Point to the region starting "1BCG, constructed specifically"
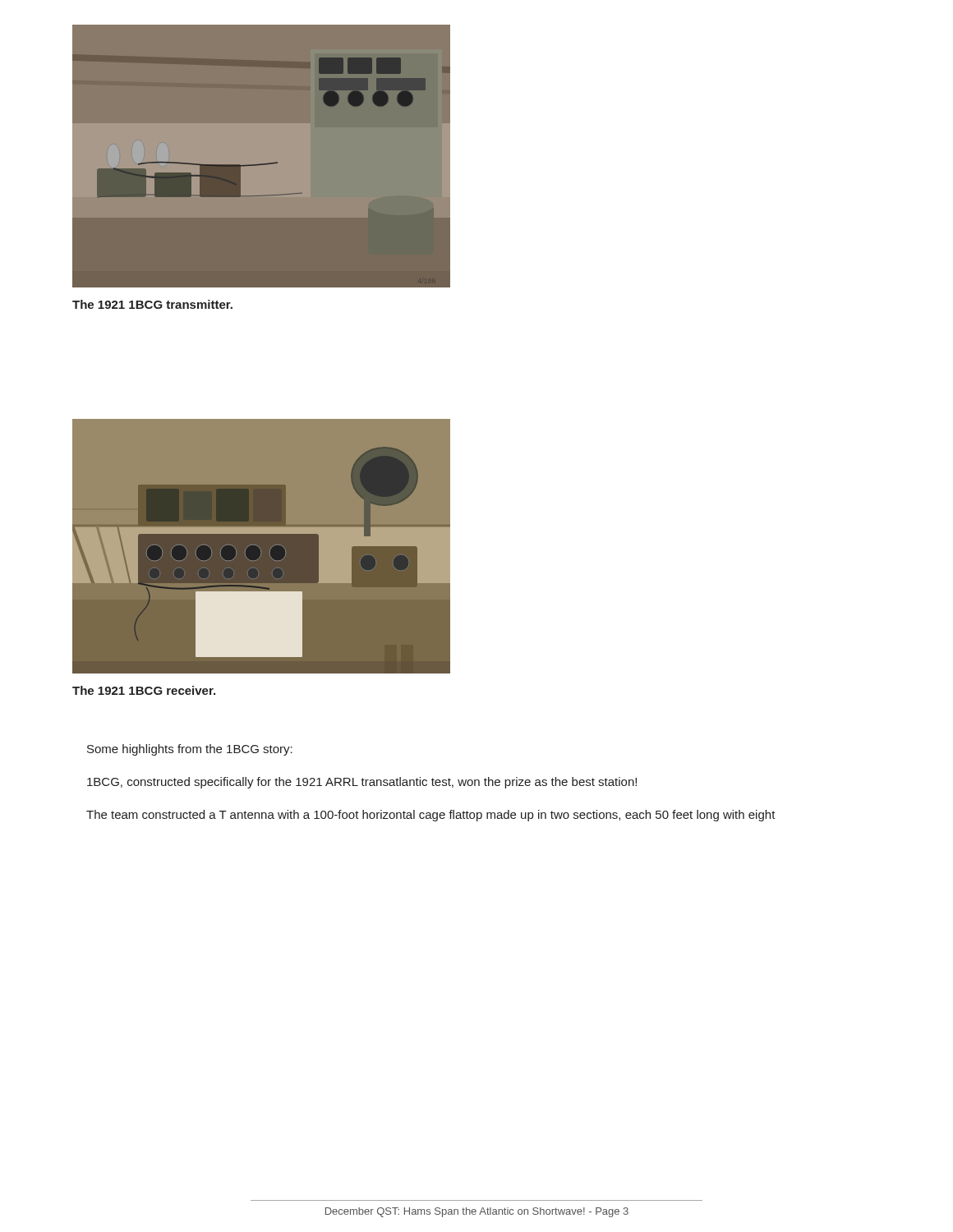This screenshot has height=1232, width=953. pos(362,782)
